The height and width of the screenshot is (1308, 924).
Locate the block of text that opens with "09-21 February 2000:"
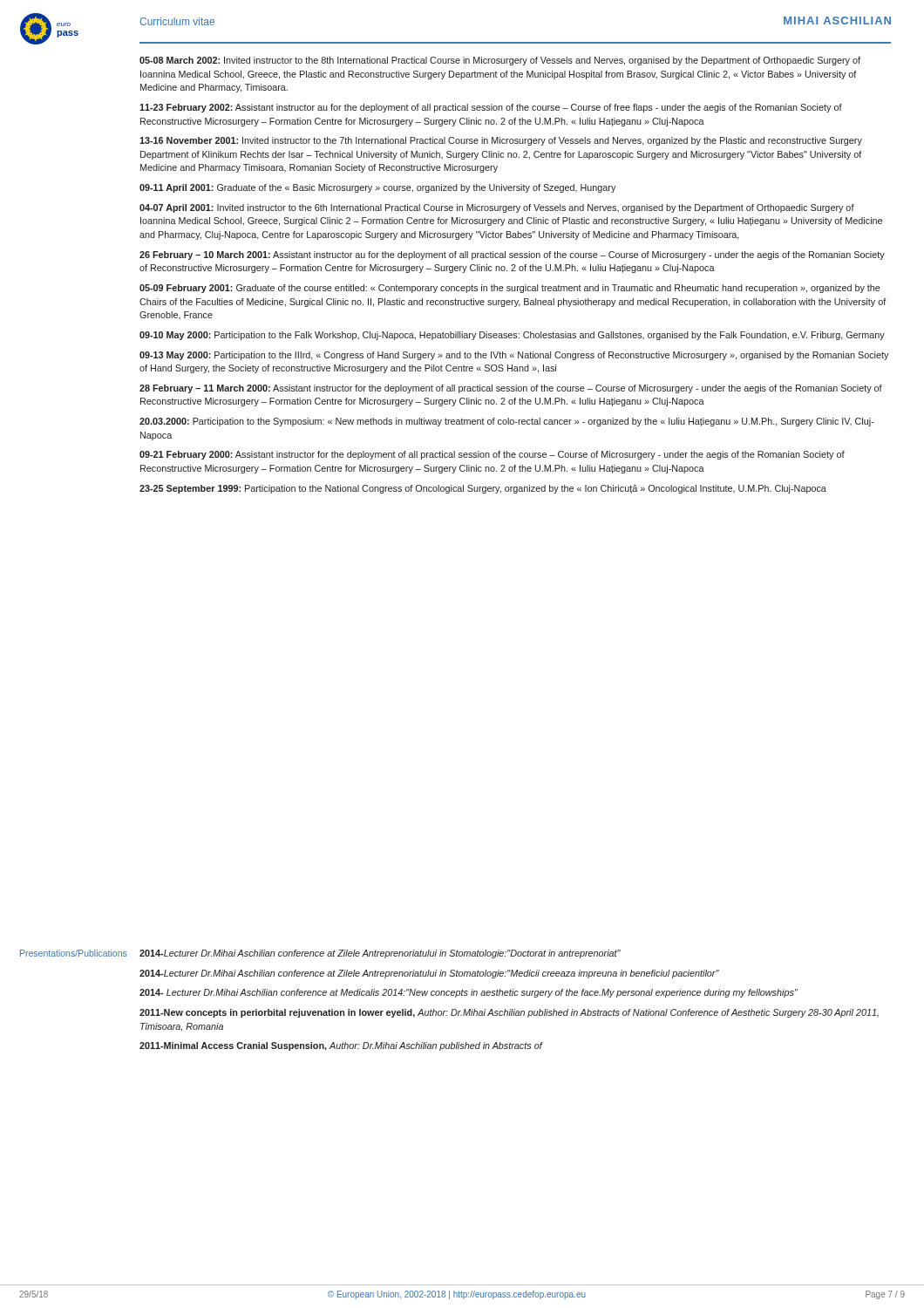492,461
